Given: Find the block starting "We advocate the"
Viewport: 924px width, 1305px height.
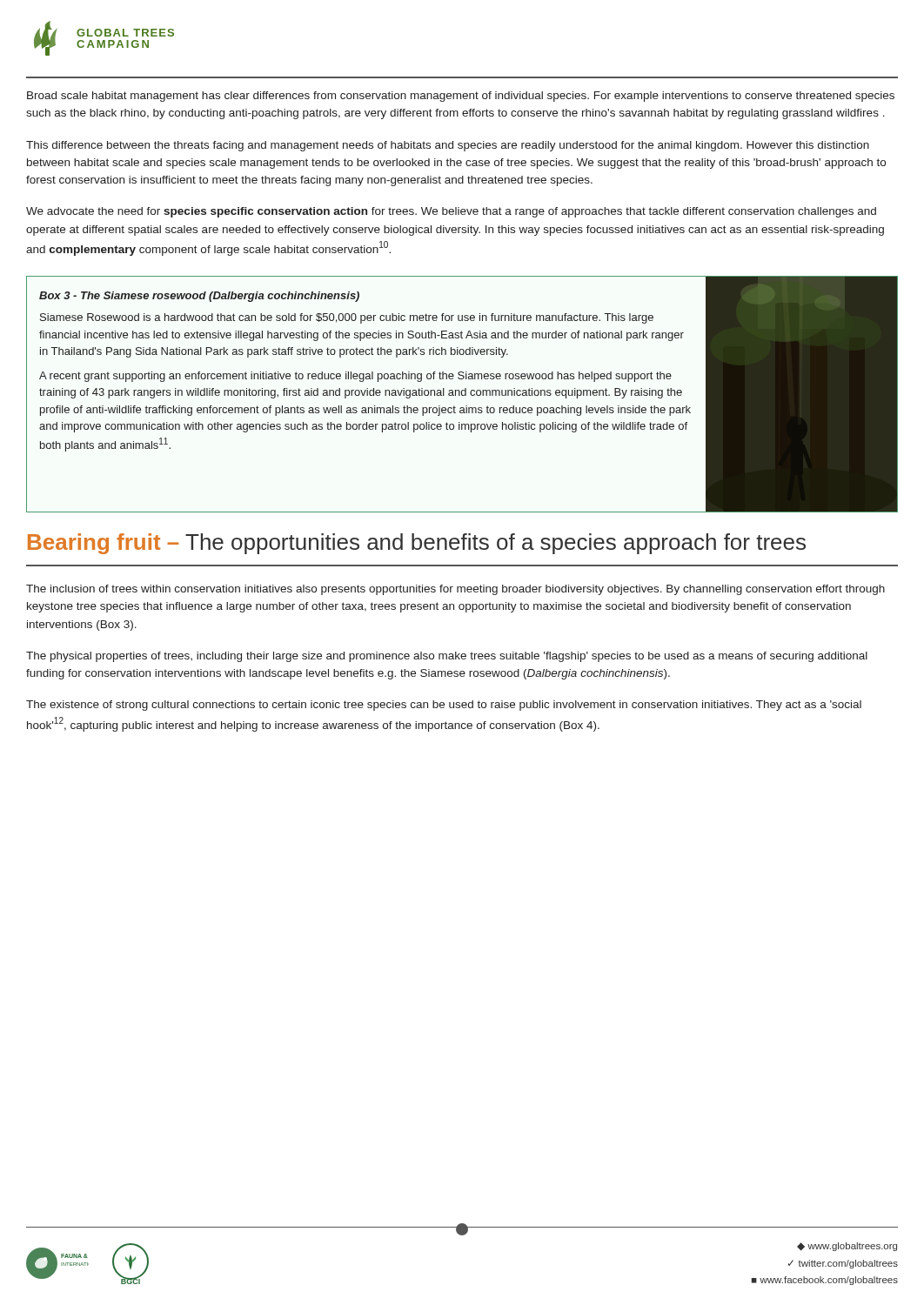Looking at the screenshot, I should (x=455, y=230).
